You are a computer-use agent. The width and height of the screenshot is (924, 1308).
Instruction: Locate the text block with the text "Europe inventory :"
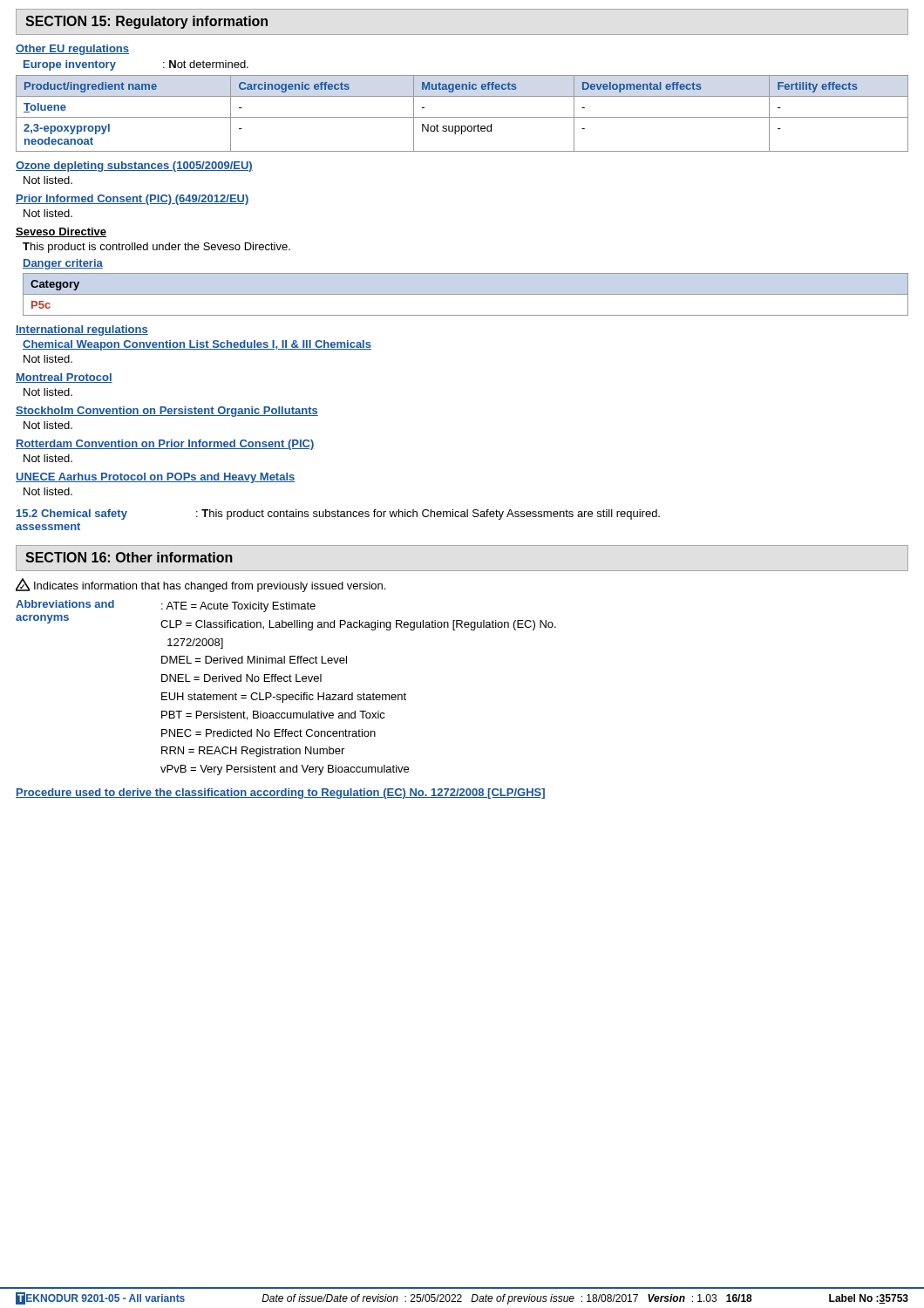coord(465,64)
